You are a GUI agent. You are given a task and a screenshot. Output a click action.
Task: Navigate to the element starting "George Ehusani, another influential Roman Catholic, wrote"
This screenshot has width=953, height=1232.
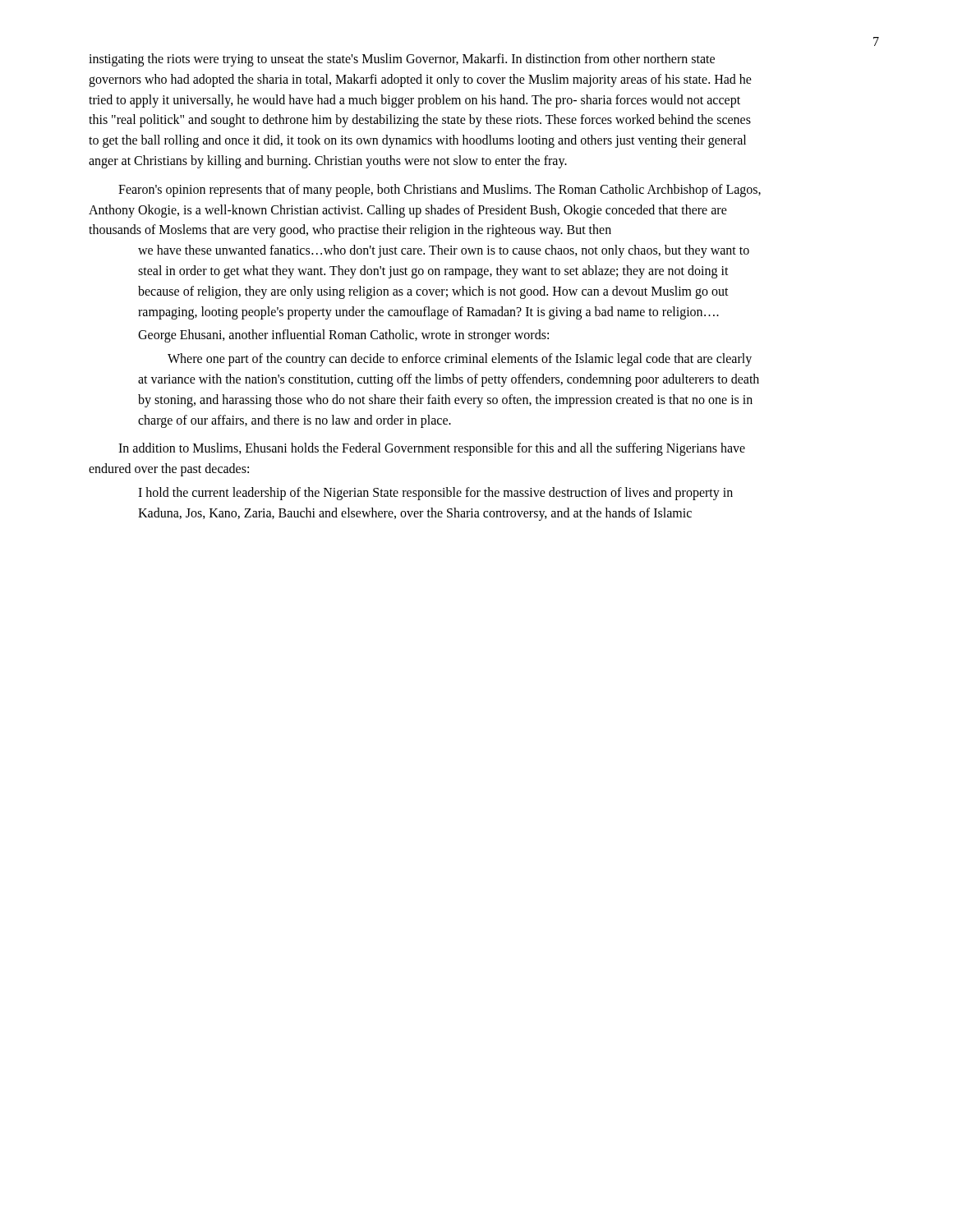pyautogui.click(x=450, y=336)
